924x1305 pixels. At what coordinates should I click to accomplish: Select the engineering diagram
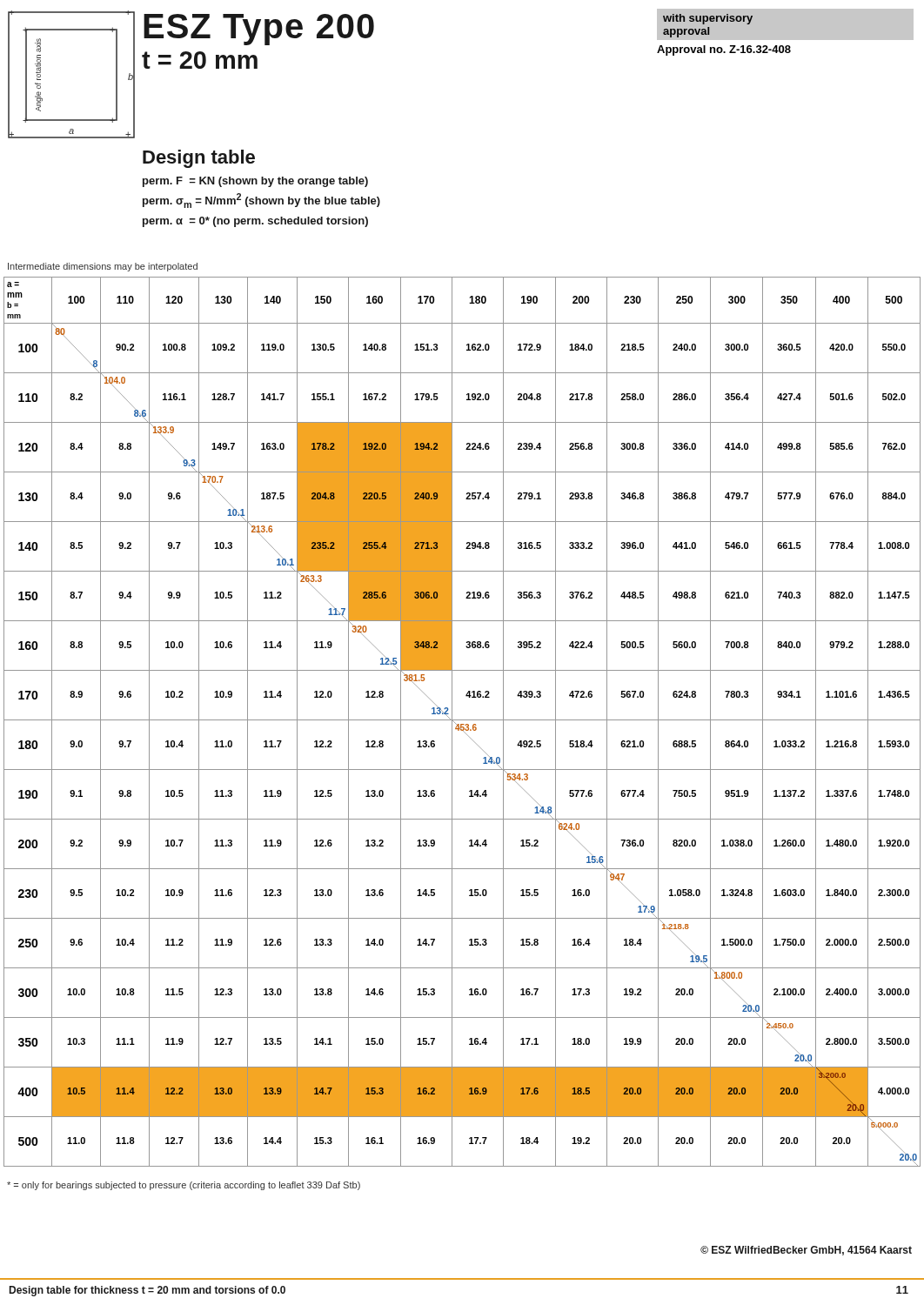click(71, 75)
